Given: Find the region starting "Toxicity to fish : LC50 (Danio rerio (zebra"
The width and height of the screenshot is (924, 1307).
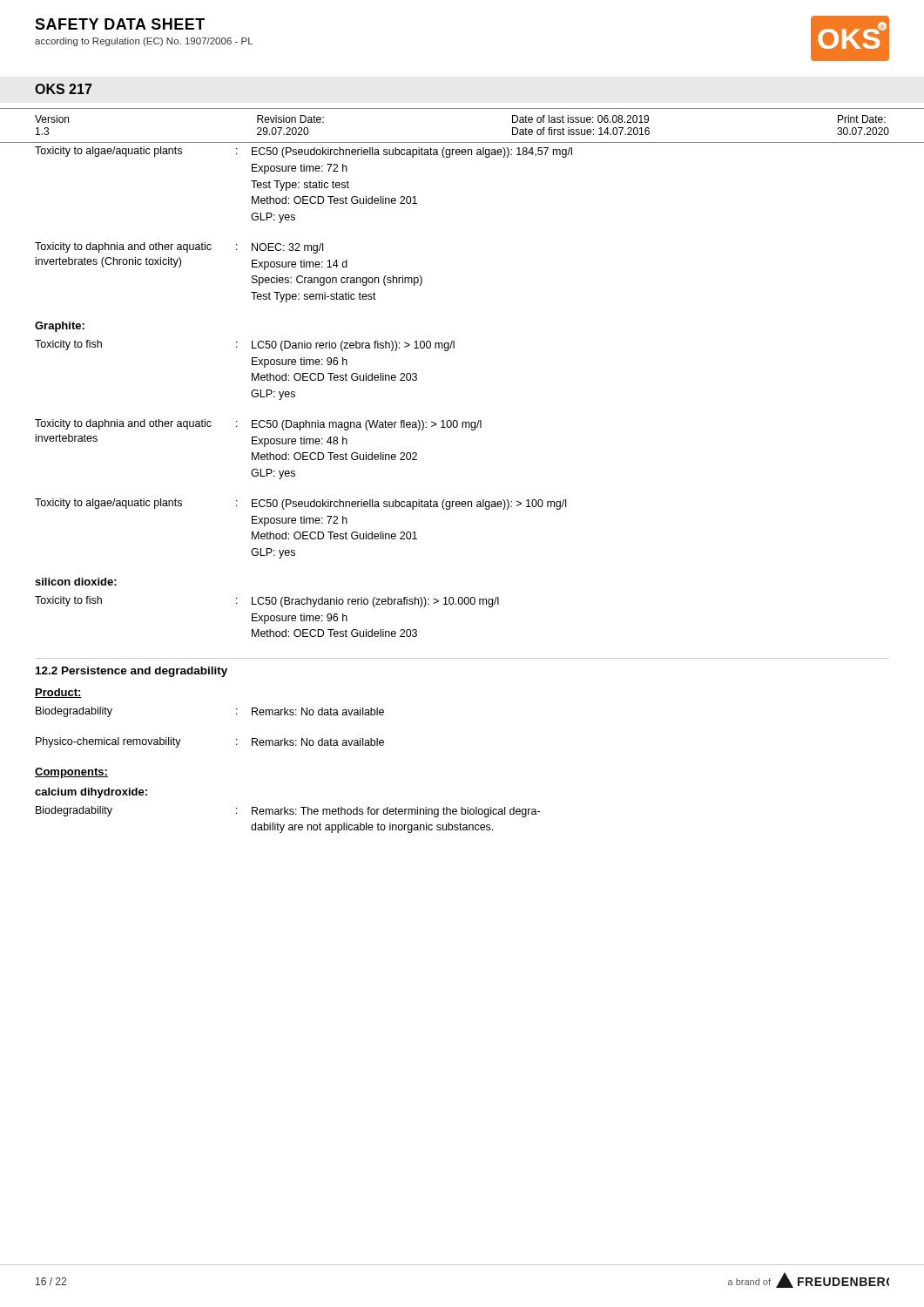Looking at the screenshot, I should tap(64, 345).
